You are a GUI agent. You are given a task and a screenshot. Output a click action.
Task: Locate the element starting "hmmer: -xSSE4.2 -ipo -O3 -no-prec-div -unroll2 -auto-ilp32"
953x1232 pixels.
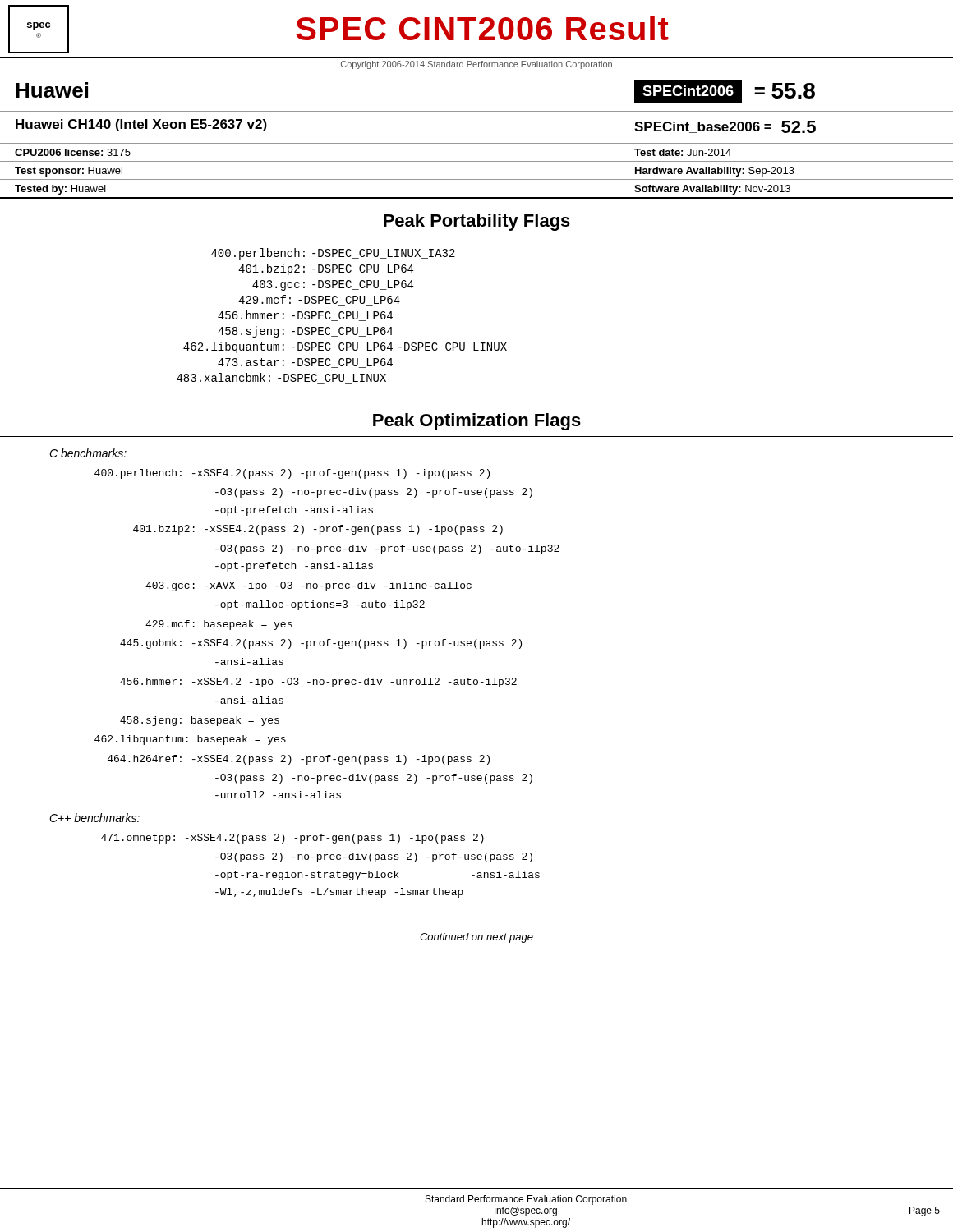pos(283,682)
